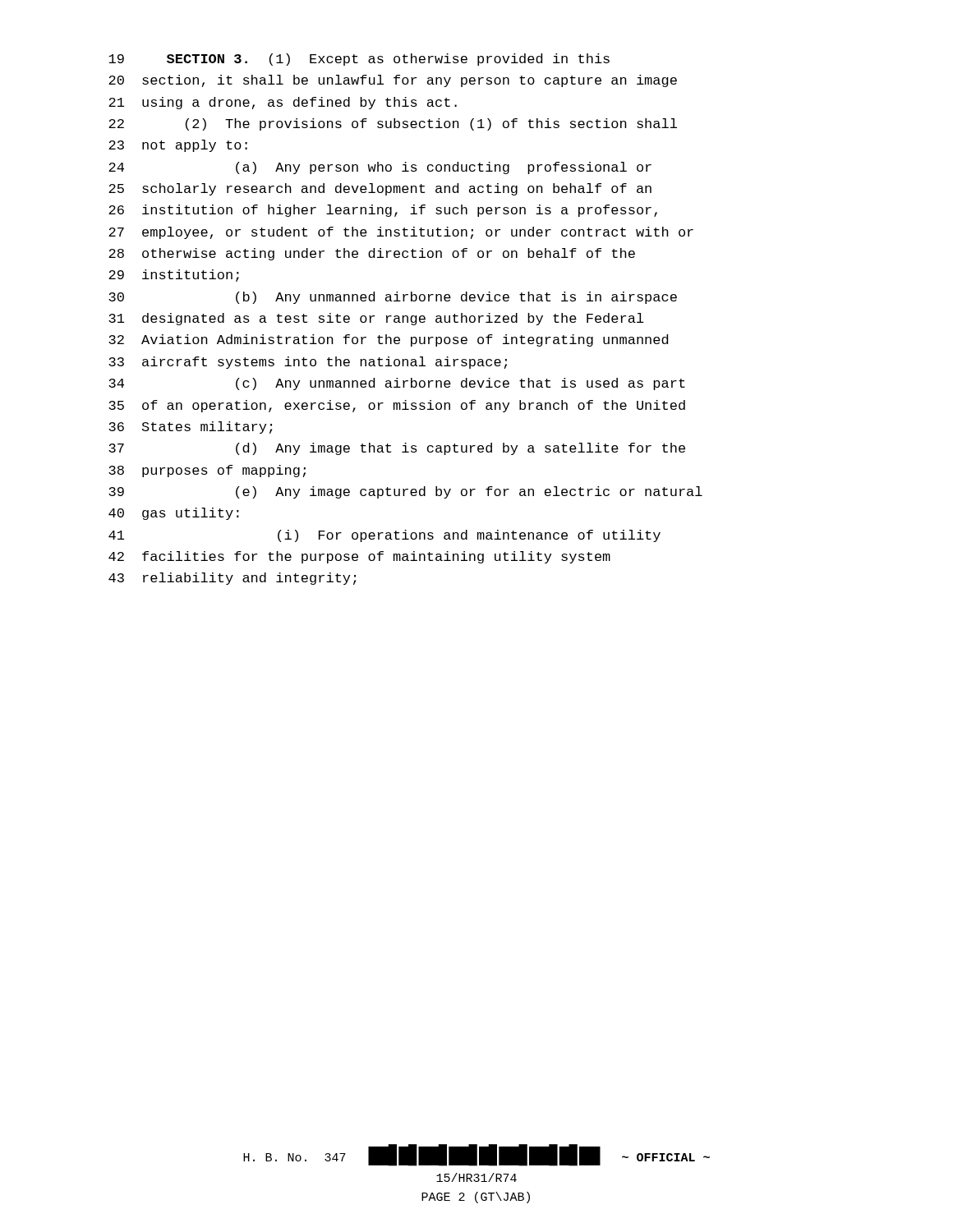Locate the block of text that opens with "32 Aviation Administration for the"

point(476,341)
